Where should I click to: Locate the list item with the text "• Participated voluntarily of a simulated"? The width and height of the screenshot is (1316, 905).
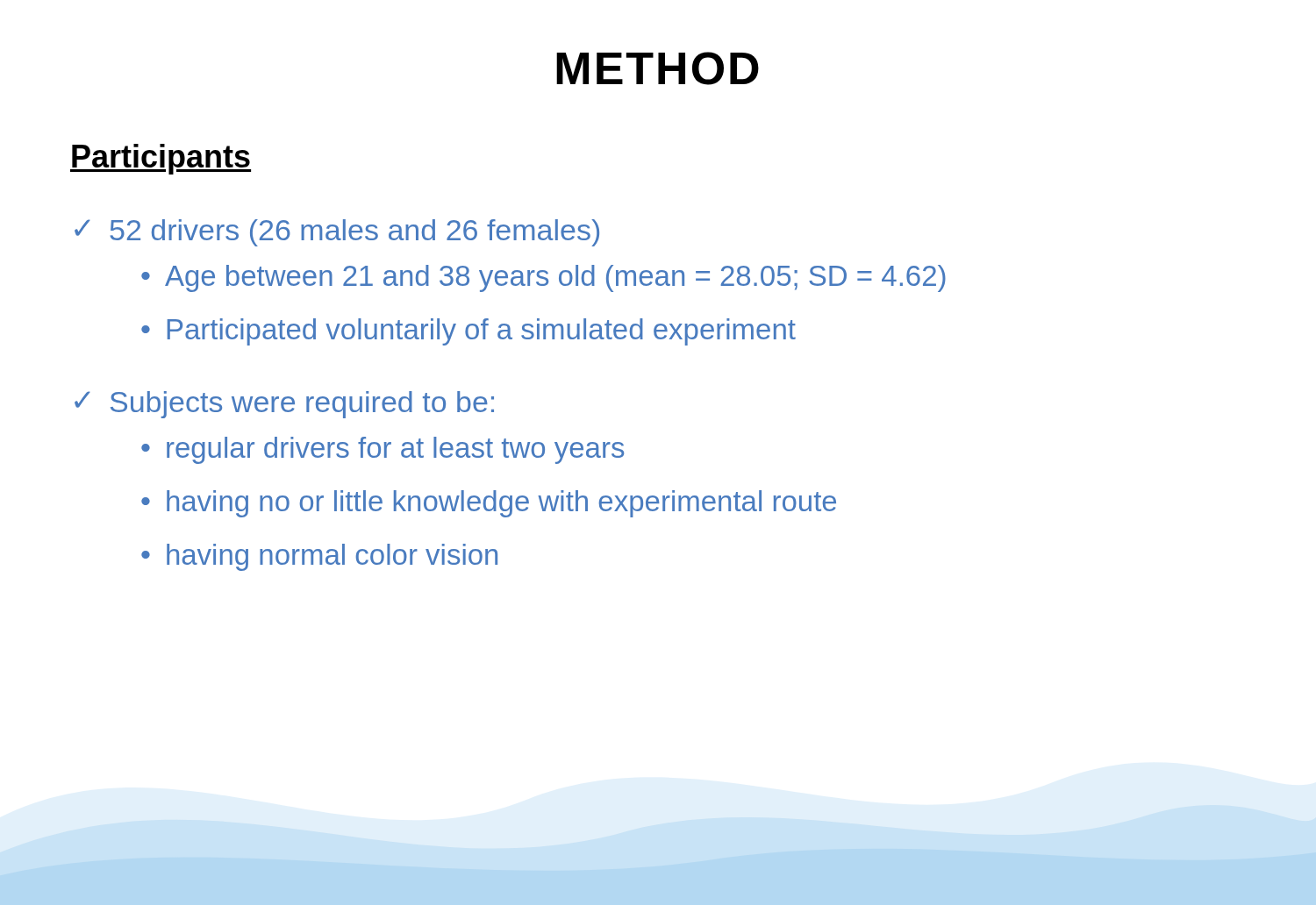click(468, 330)
